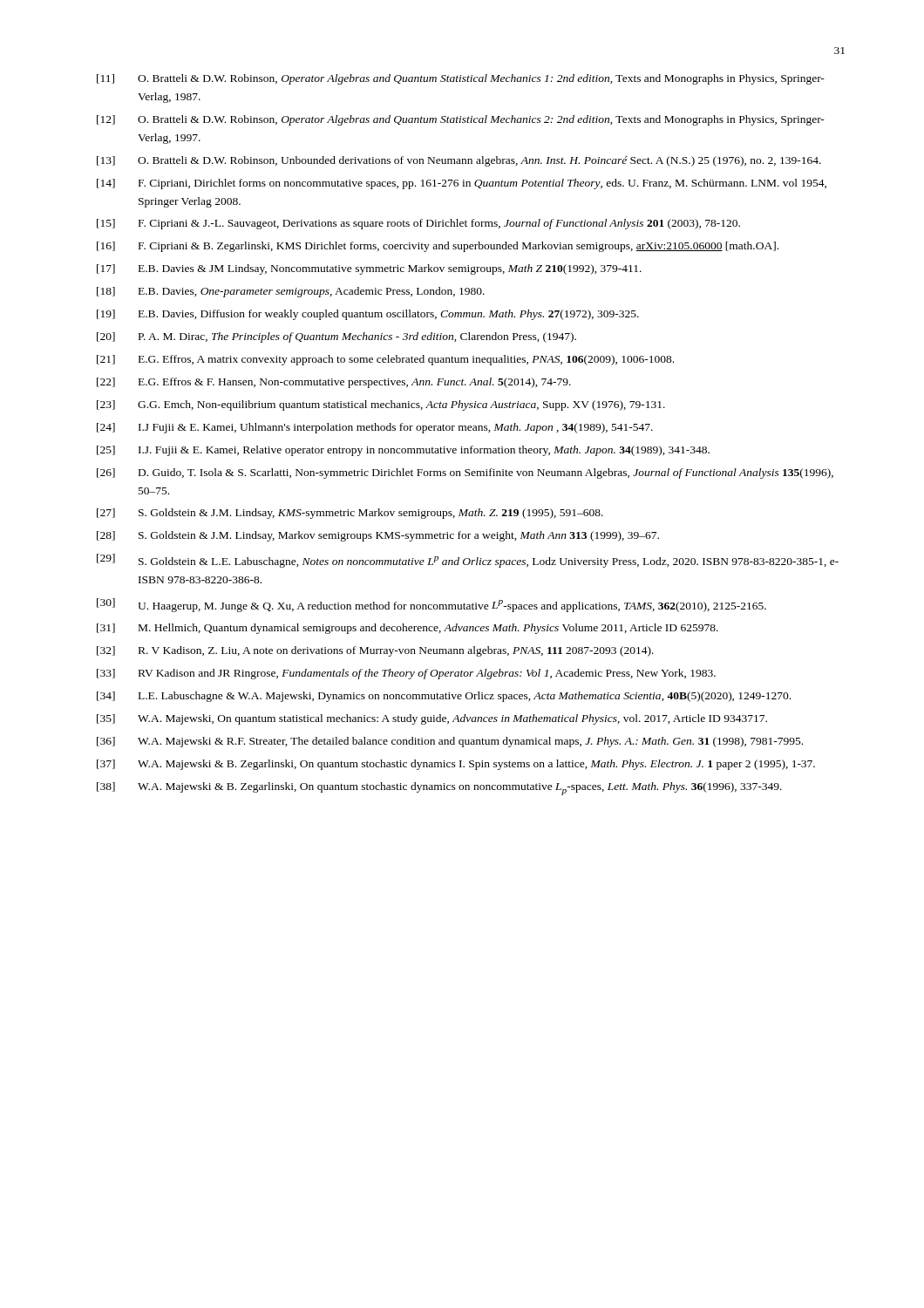Find the element starting "[25] I.J. Fujii"

(471, 450)
